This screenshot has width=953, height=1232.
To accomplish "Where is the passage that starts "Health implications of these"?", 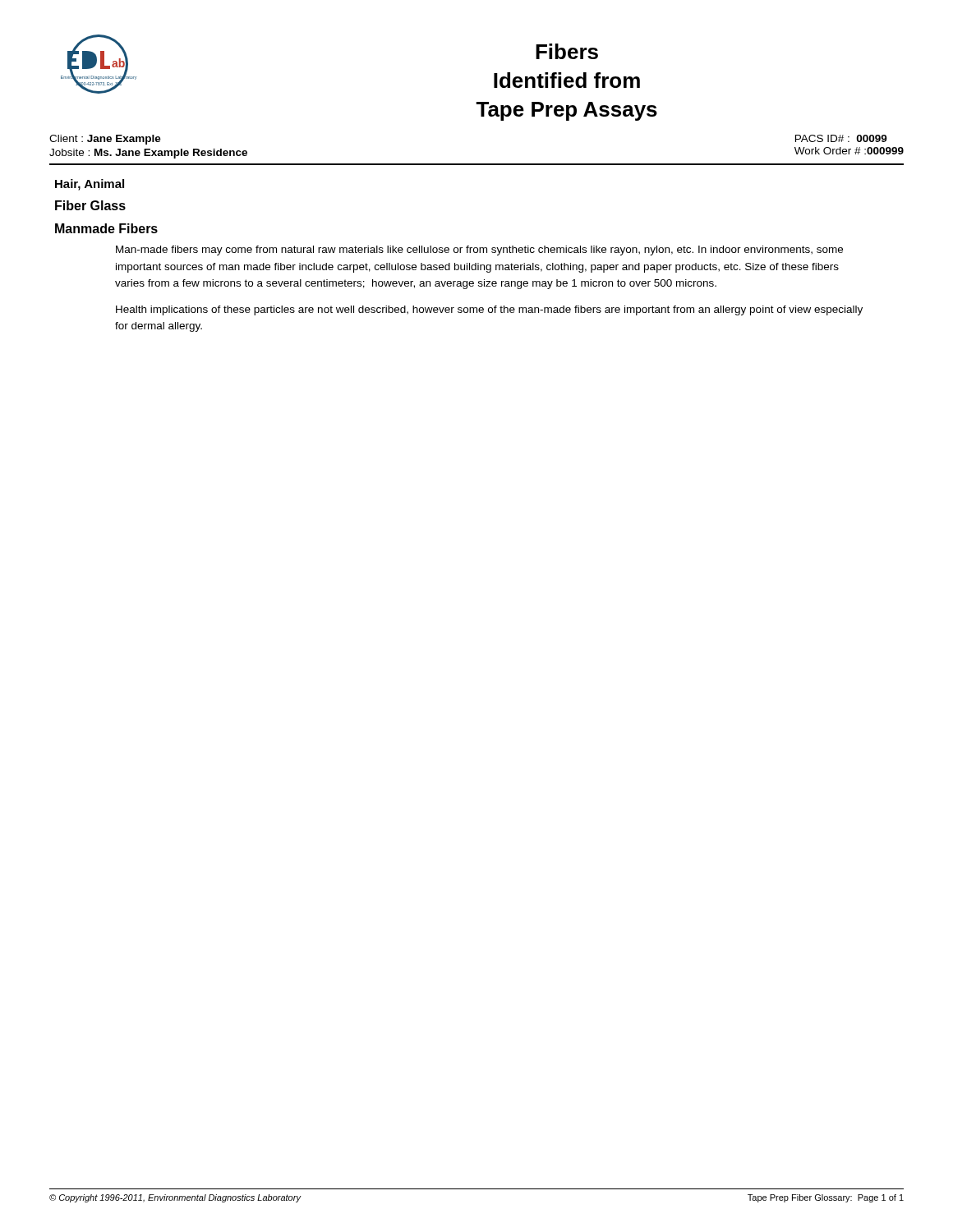I will (x=489, y=318).
